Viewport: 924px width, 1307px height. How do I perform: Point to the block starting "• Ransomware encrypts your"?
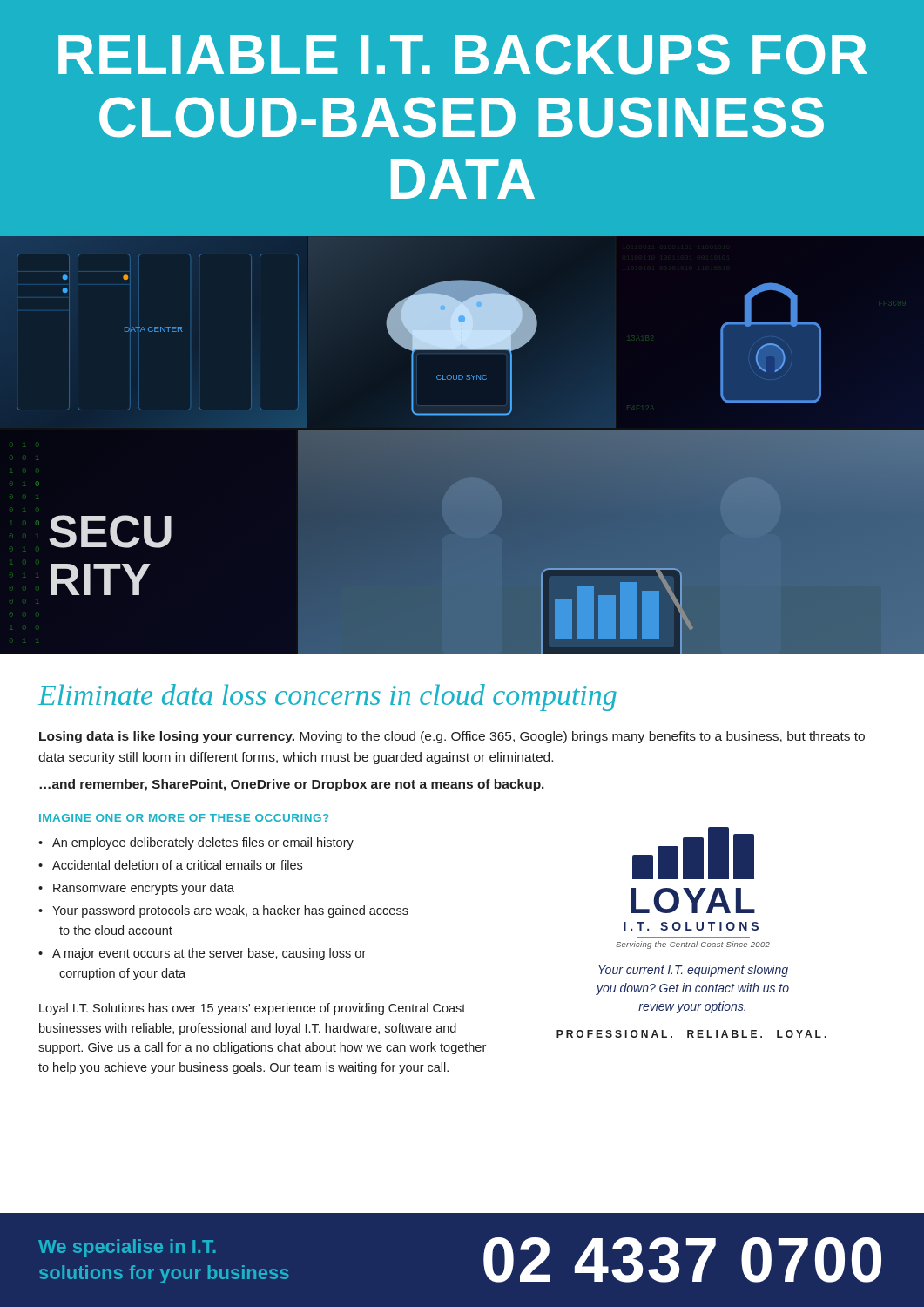[136, 888]
